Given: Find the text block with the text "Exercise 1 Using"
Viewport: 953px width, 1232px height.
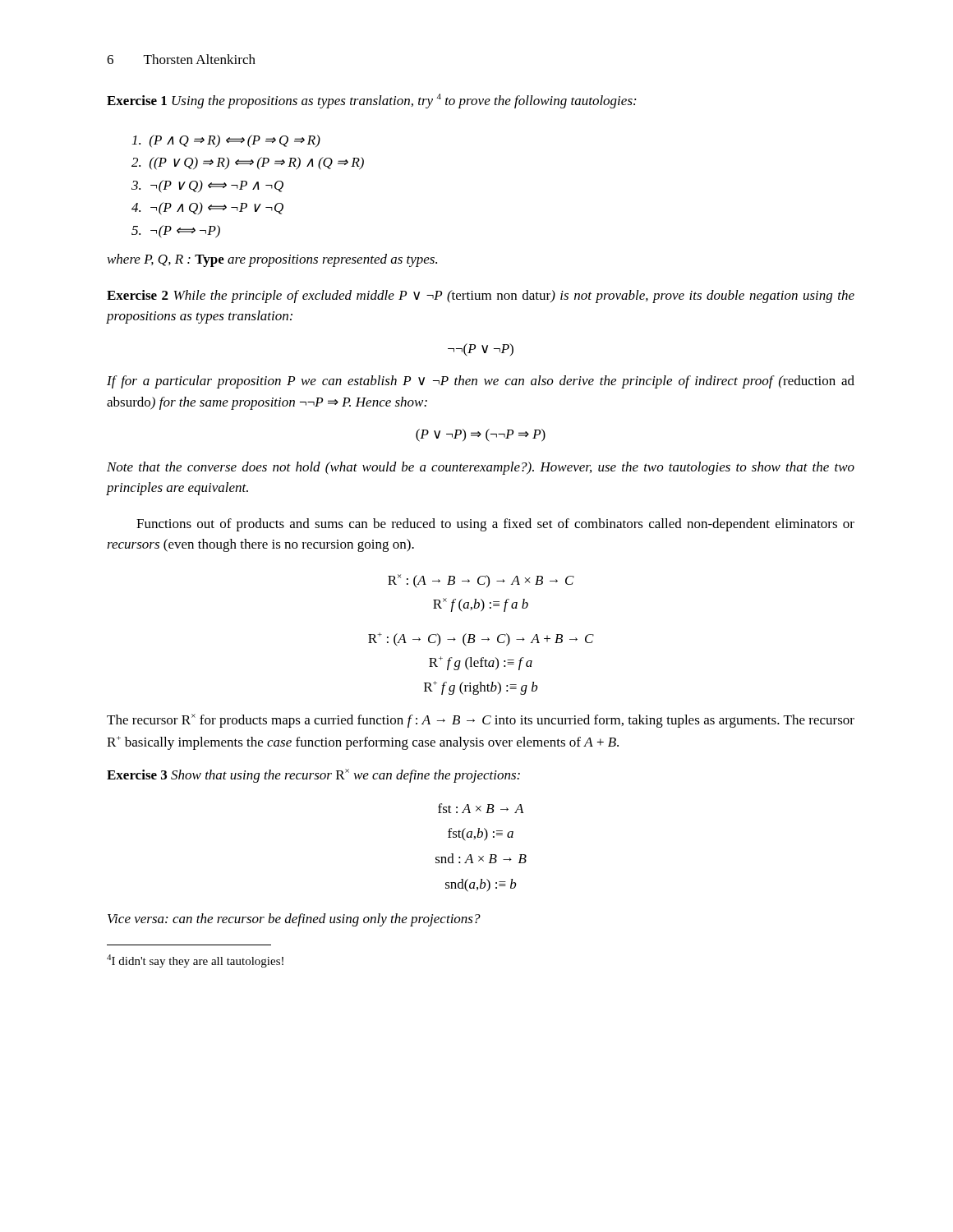Looking at the screenshot, I should [372, 100].
